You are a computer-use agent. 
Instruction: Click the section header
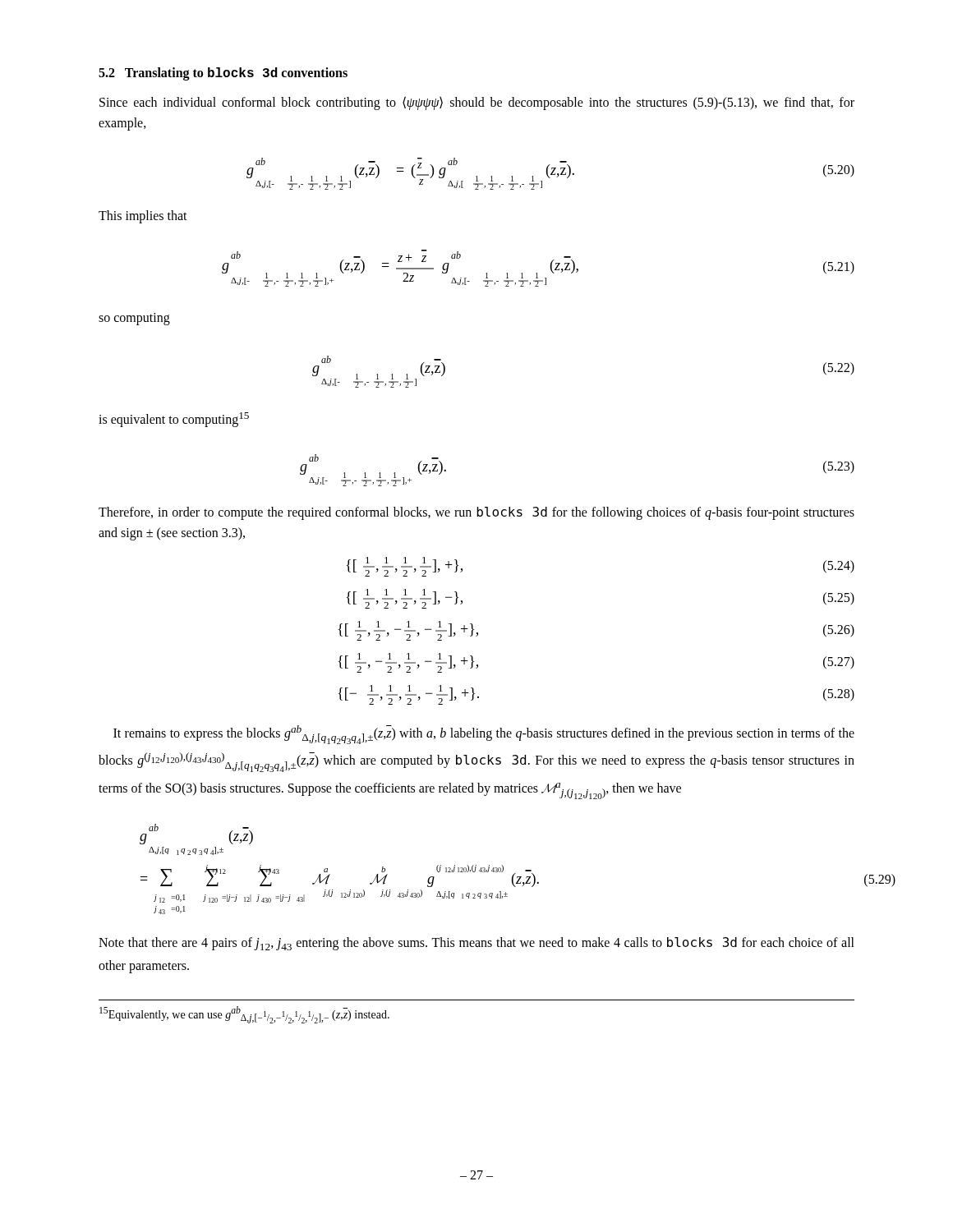coord(223,73)
